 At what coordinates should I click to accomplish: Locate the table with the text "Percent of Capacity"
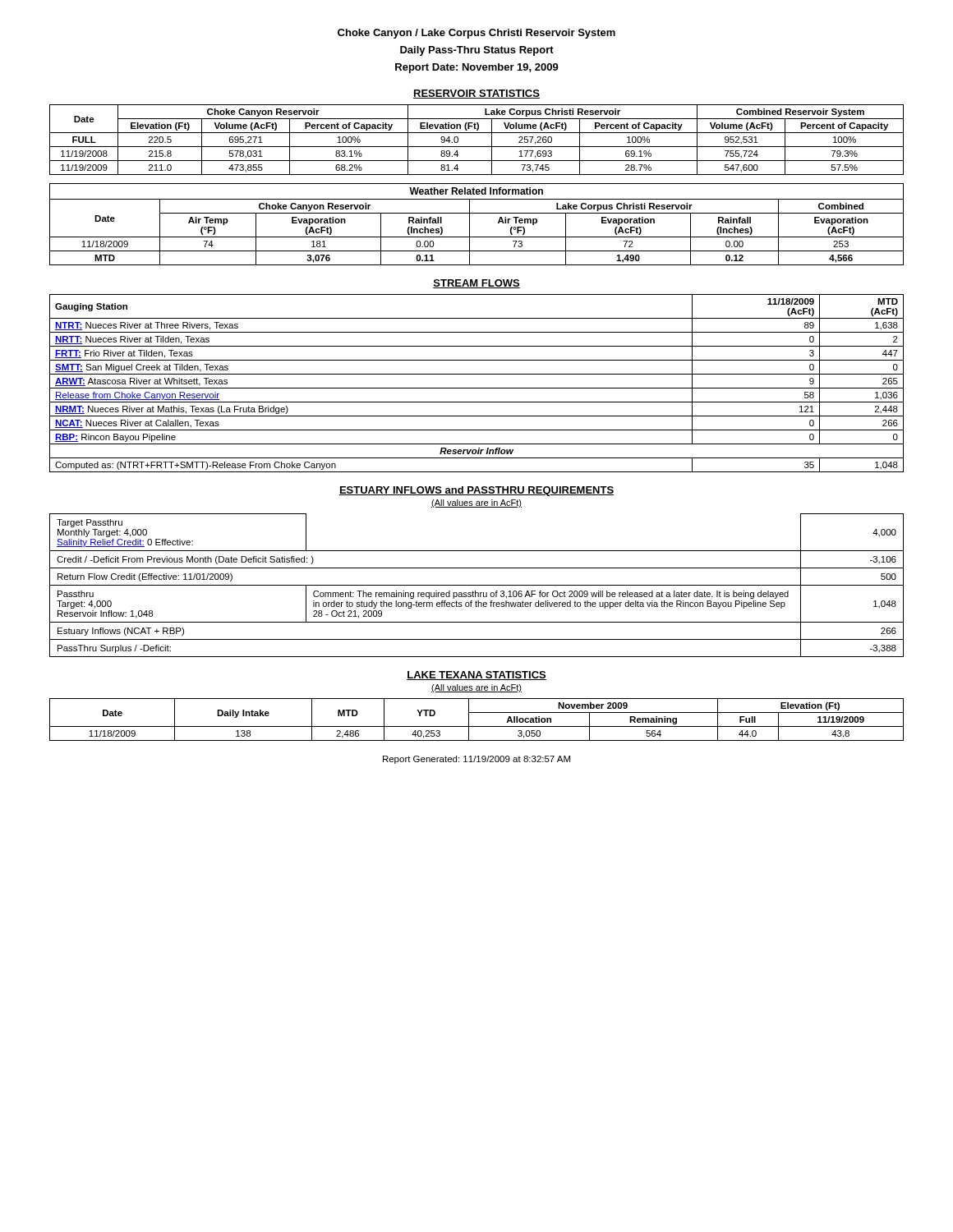(476, 140)
